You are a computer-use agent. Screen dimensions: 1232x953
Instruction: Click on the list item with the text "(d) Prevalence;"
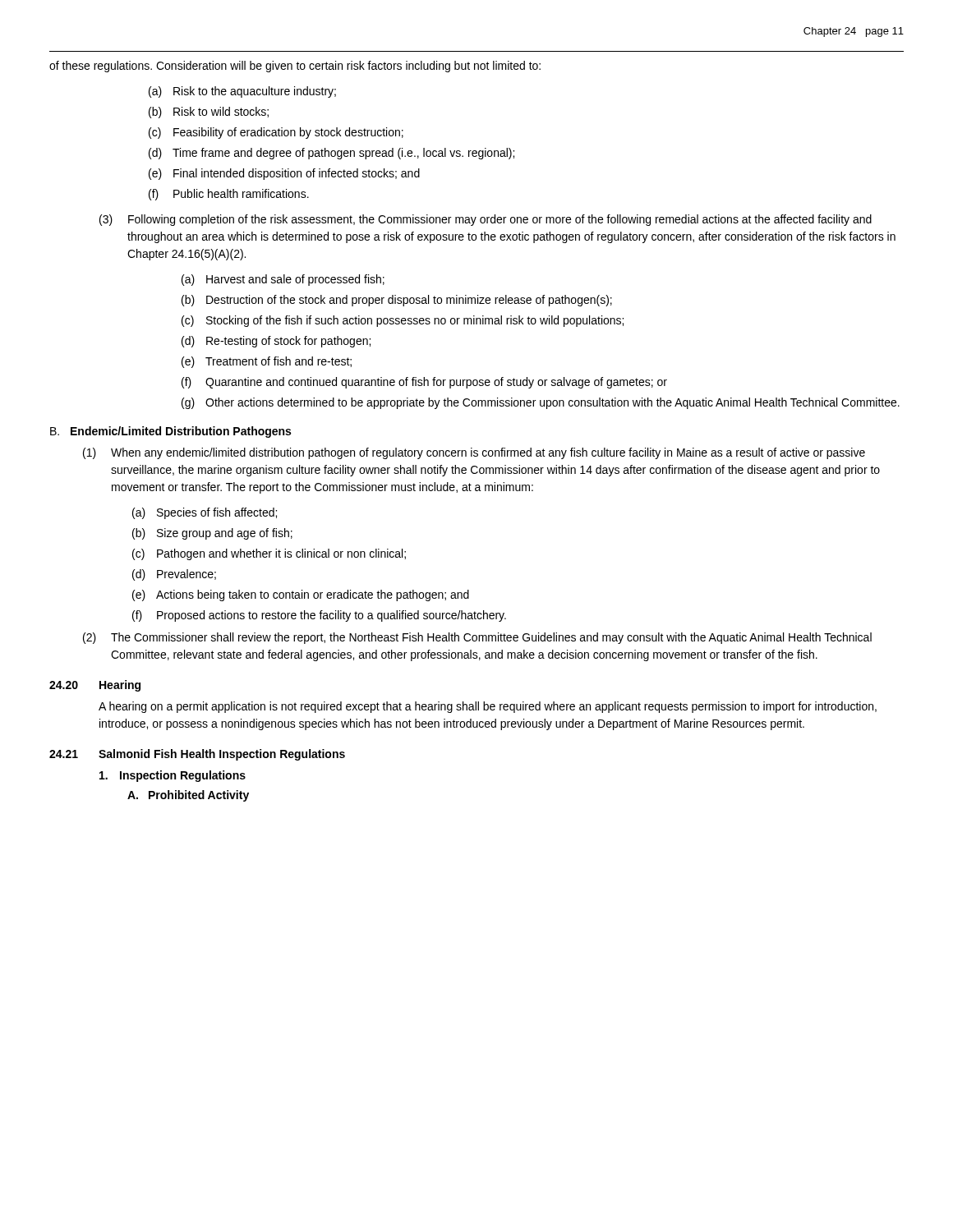click(x=174, y=575)
